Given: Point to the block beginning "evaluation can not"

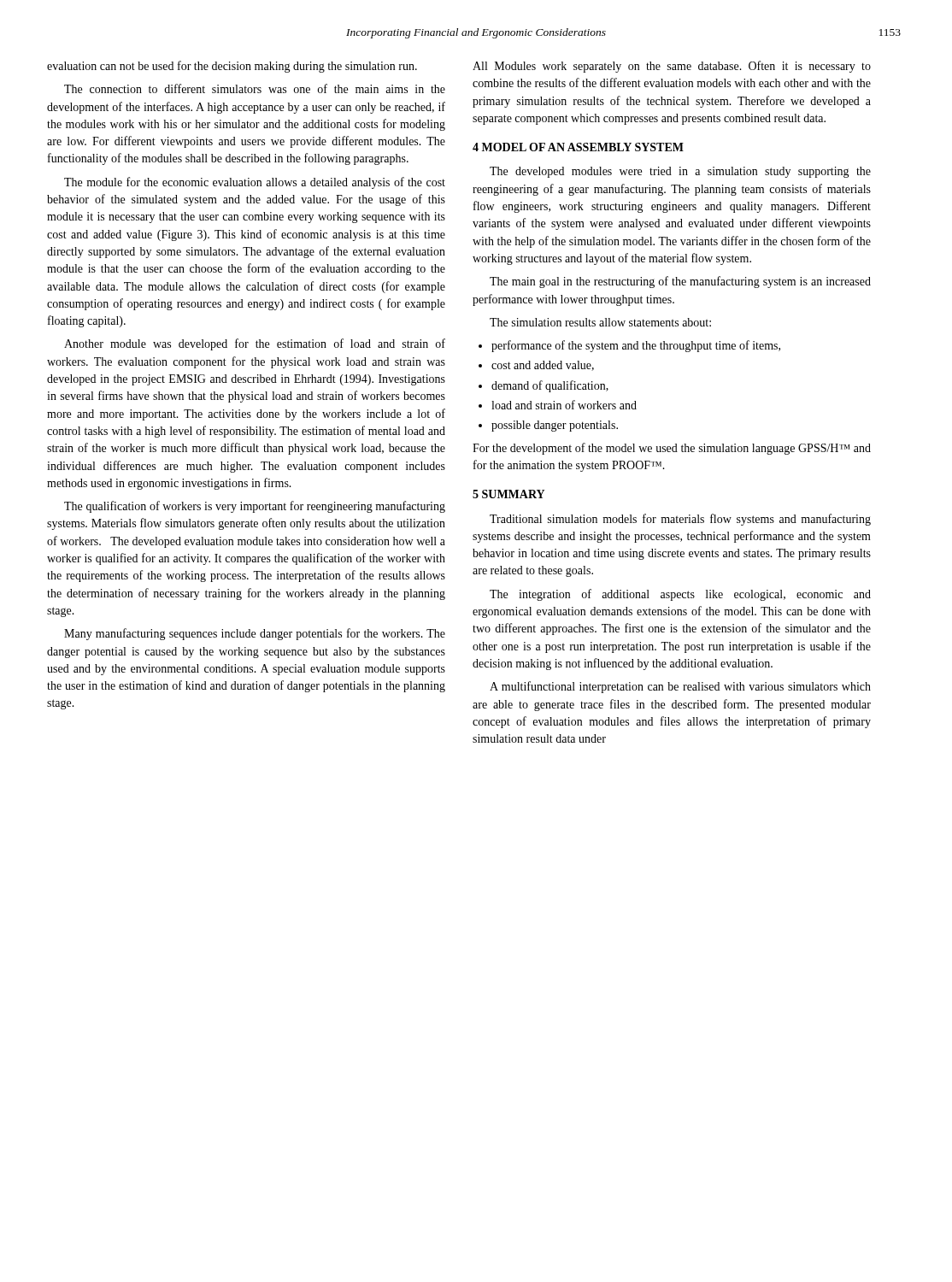Looking at the screenshot, I should [246, 385].
